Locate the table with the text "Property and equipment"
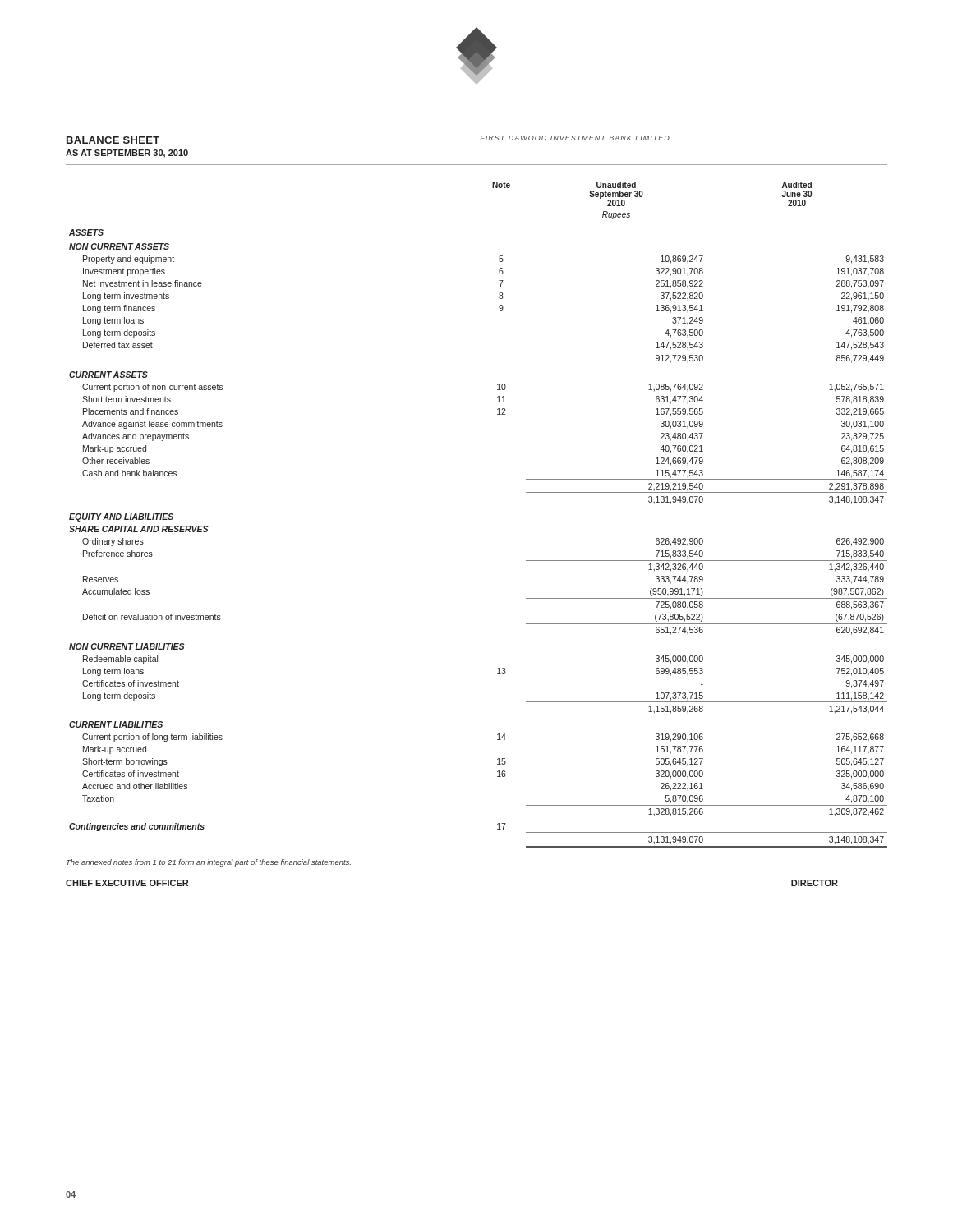 click(x=476, y=533)
